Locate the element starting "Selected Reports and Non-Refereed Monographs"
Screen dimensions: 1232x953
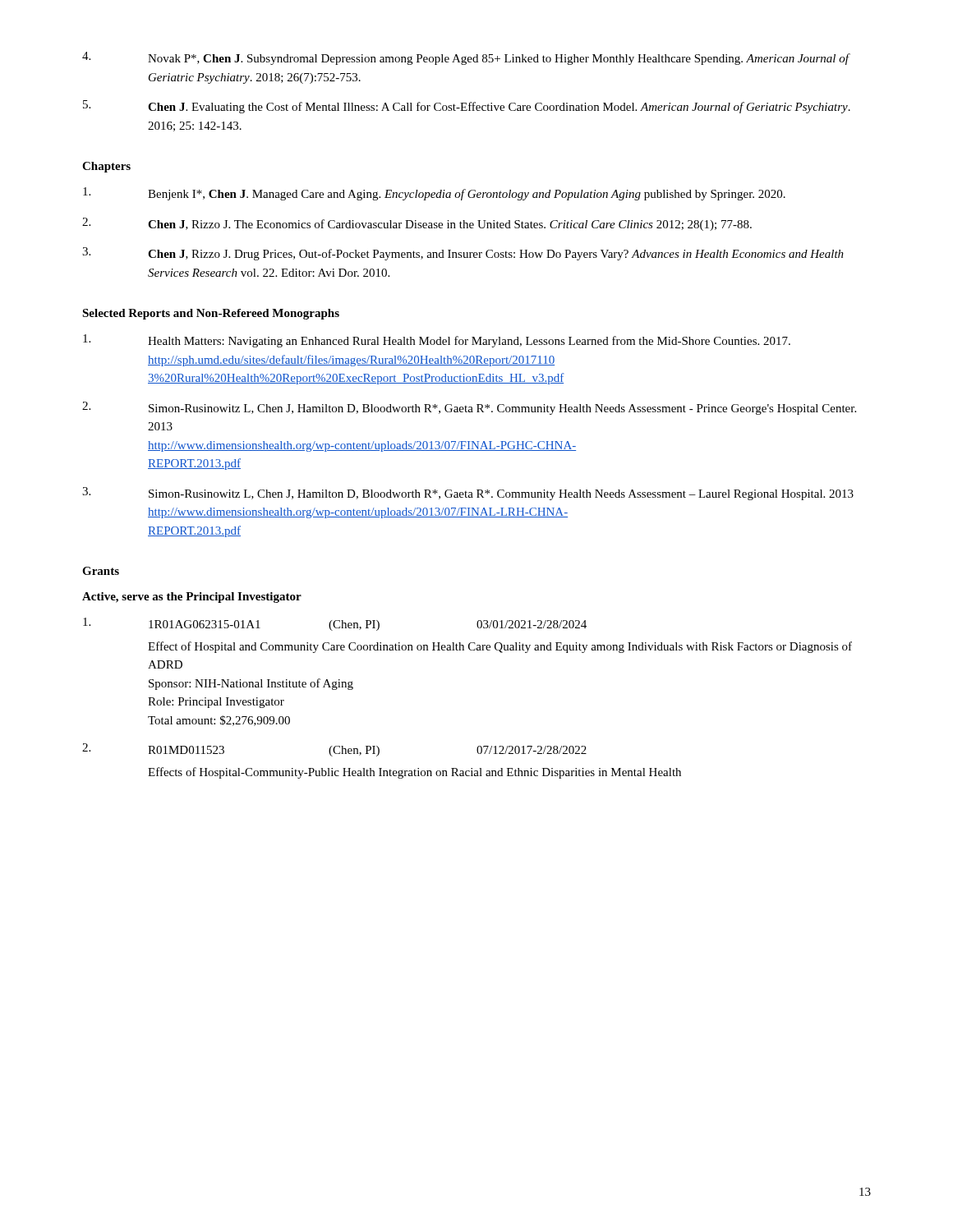coord(211,313)
